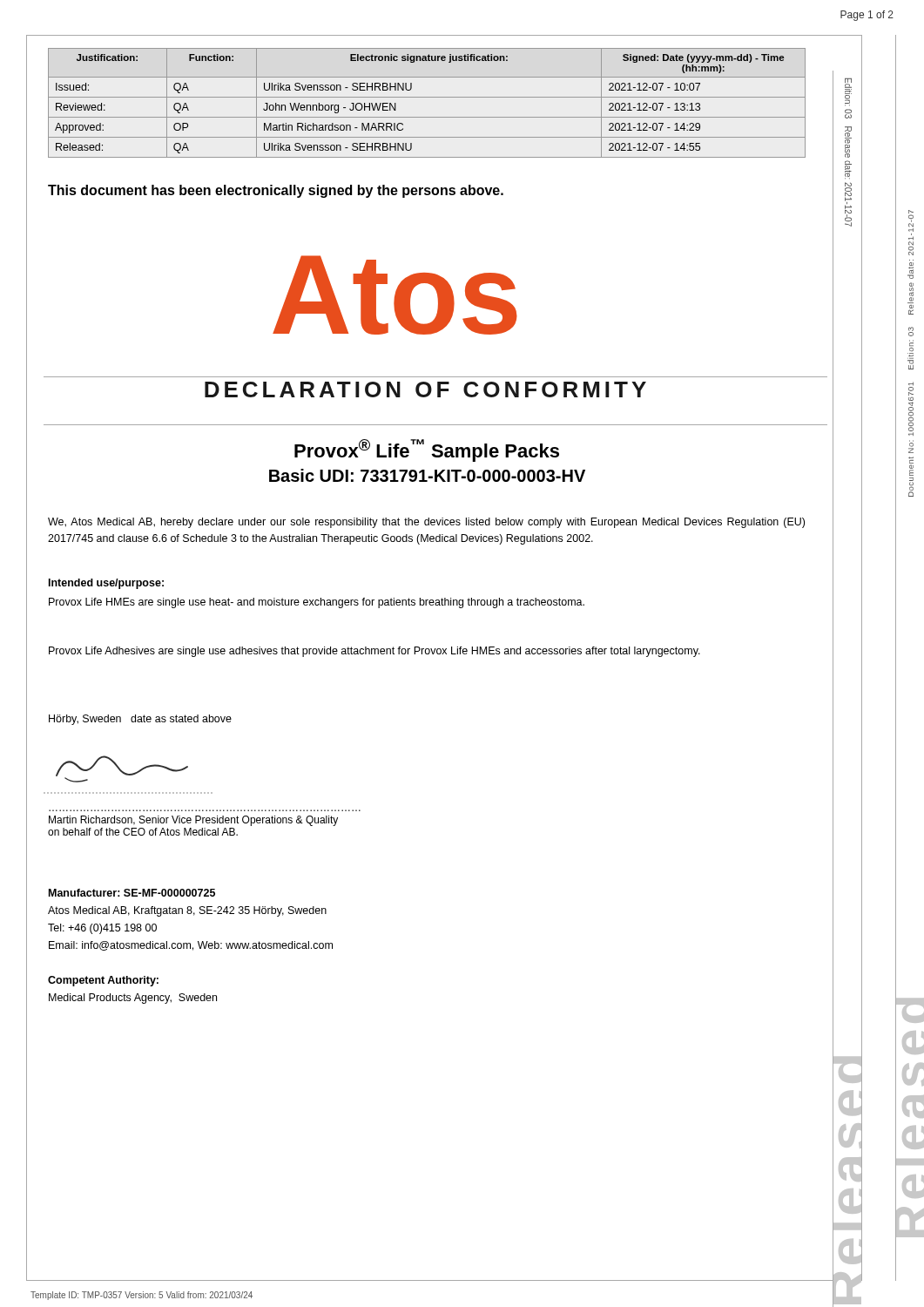Find the block on this page that starts "We, Atos Medical AB, hereby"
Image resolution: width=924 pixels, height=1307 pixels.
(427, 530)
